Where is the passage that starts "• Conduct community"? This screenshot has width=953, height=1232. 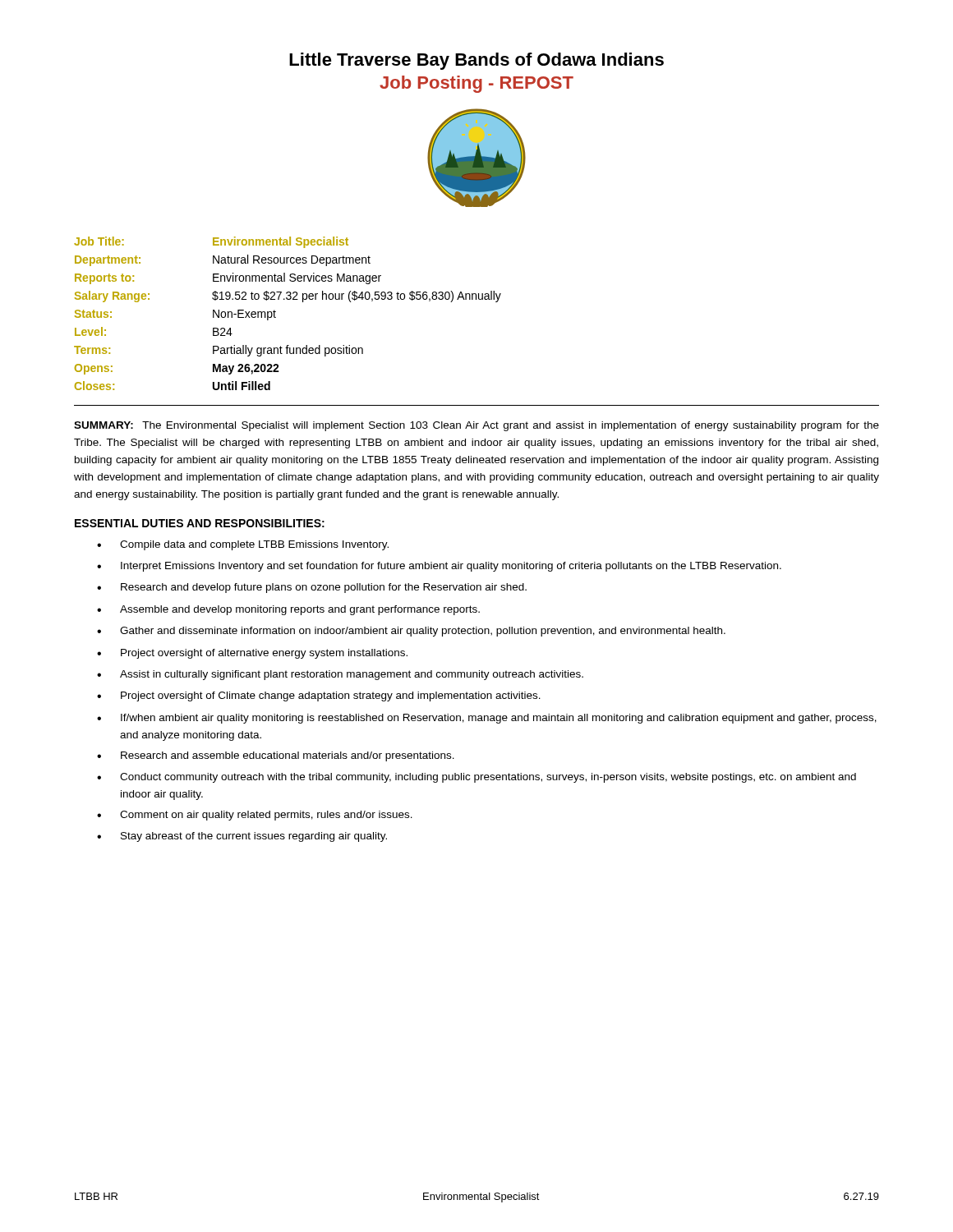tap(488, 786)
